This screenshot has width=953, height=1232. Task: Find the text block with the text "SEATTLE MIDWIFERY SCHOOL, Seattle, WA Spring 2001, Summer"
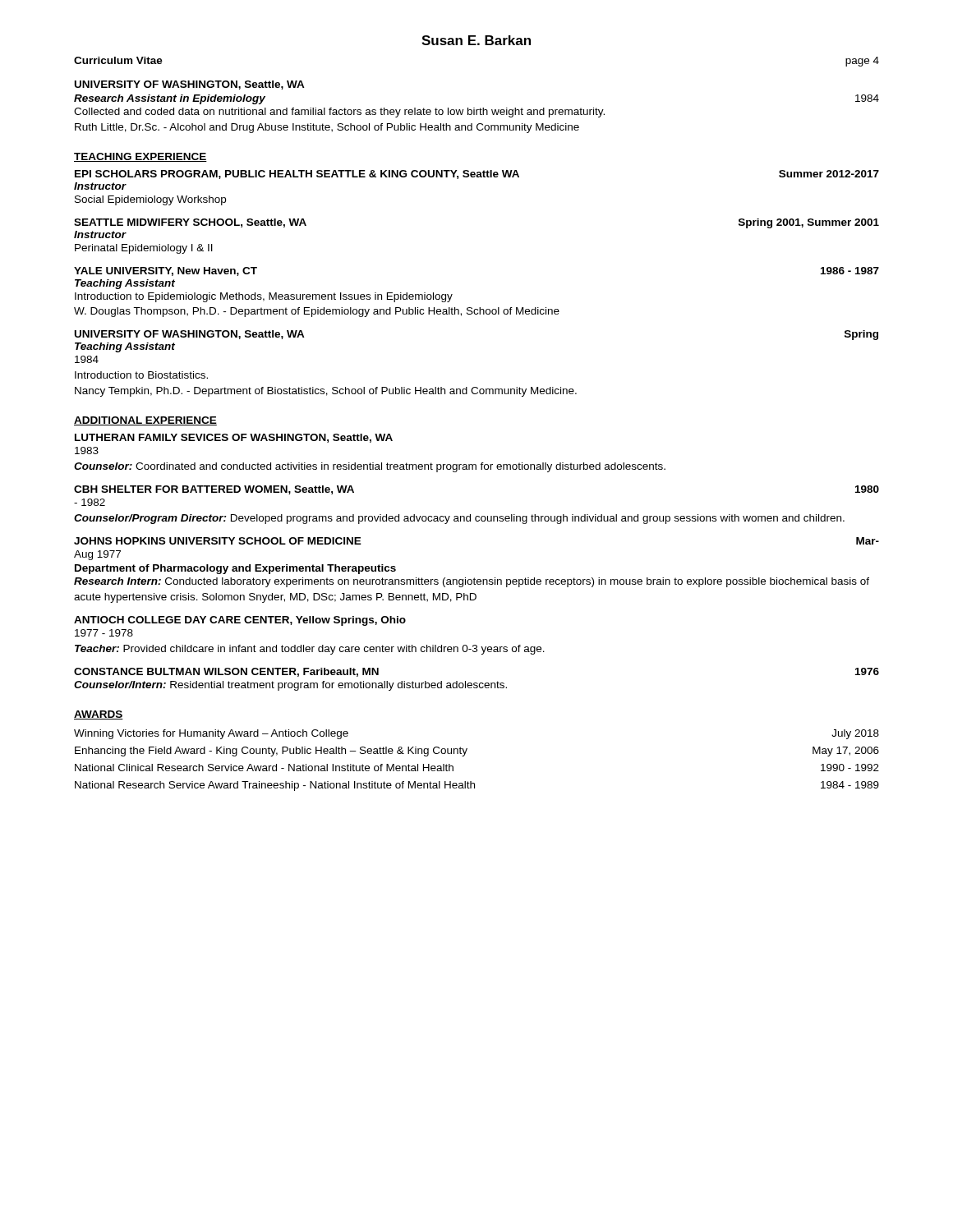click(x=197, y=223)
